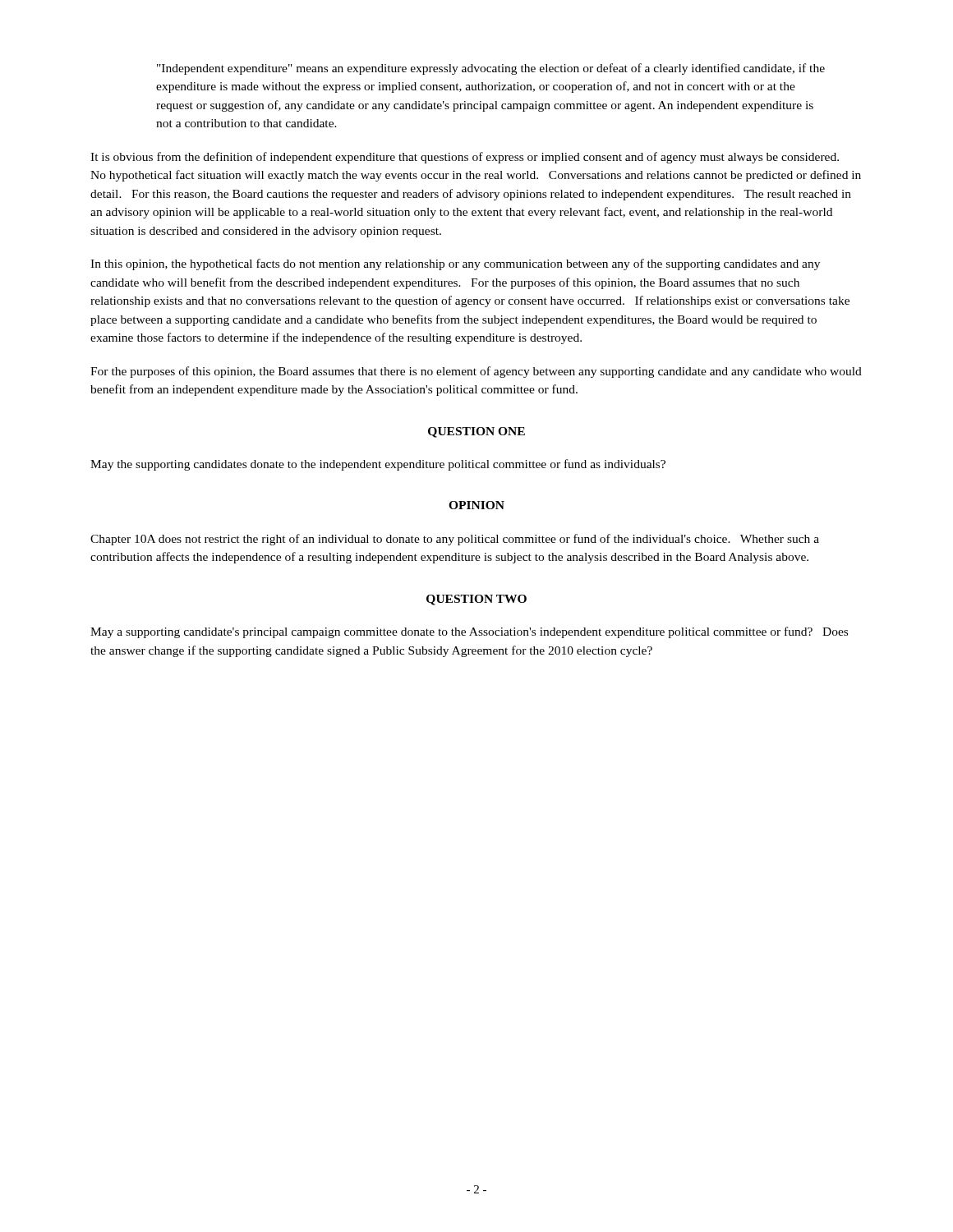Click the passage that begins "May the supporting"
Viewport: 953px width, 1232px height.
[378, 464]
